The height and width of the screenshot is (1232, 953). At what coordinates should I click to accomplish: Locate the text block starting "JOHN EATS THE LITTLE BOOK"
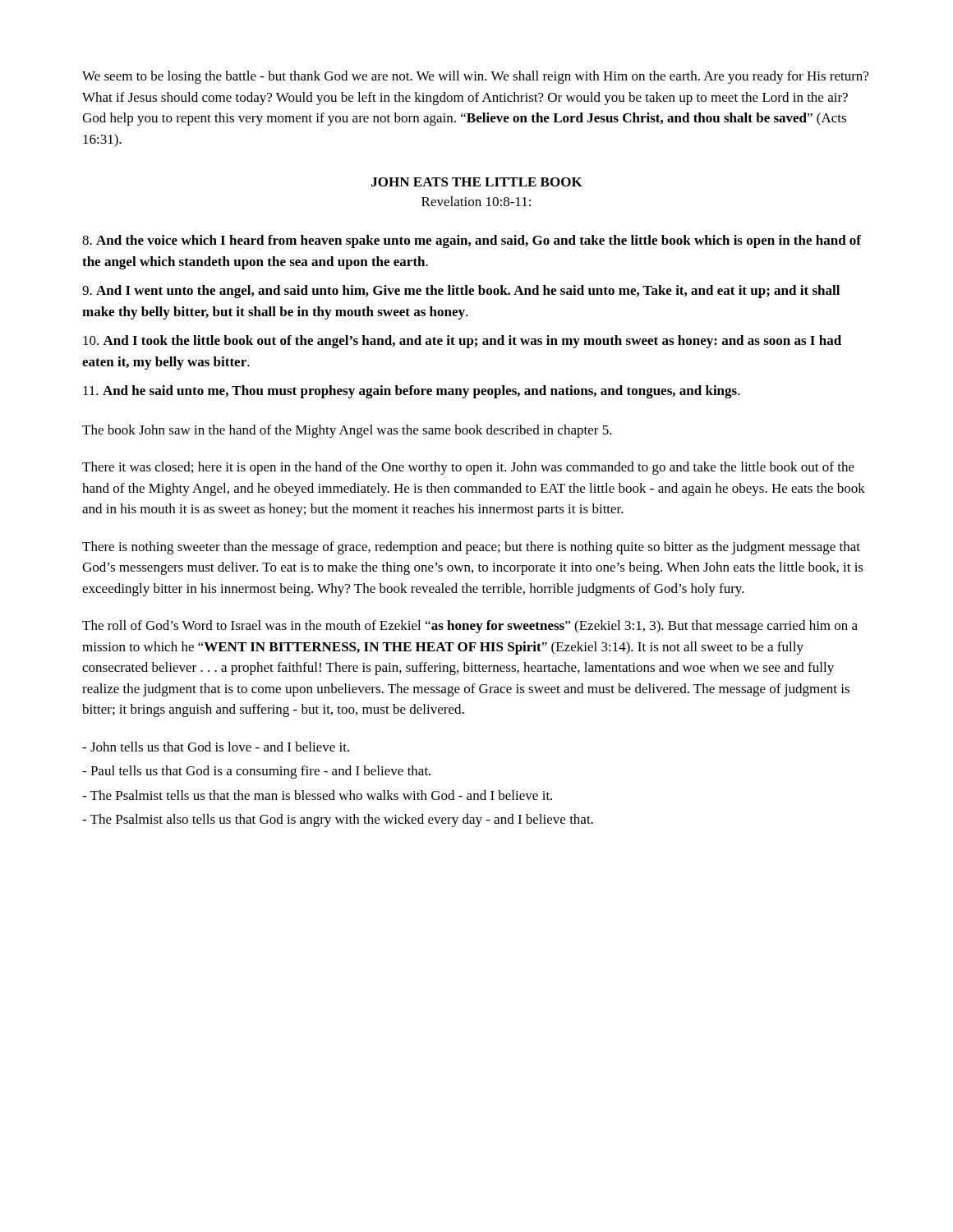pos(476,182)
